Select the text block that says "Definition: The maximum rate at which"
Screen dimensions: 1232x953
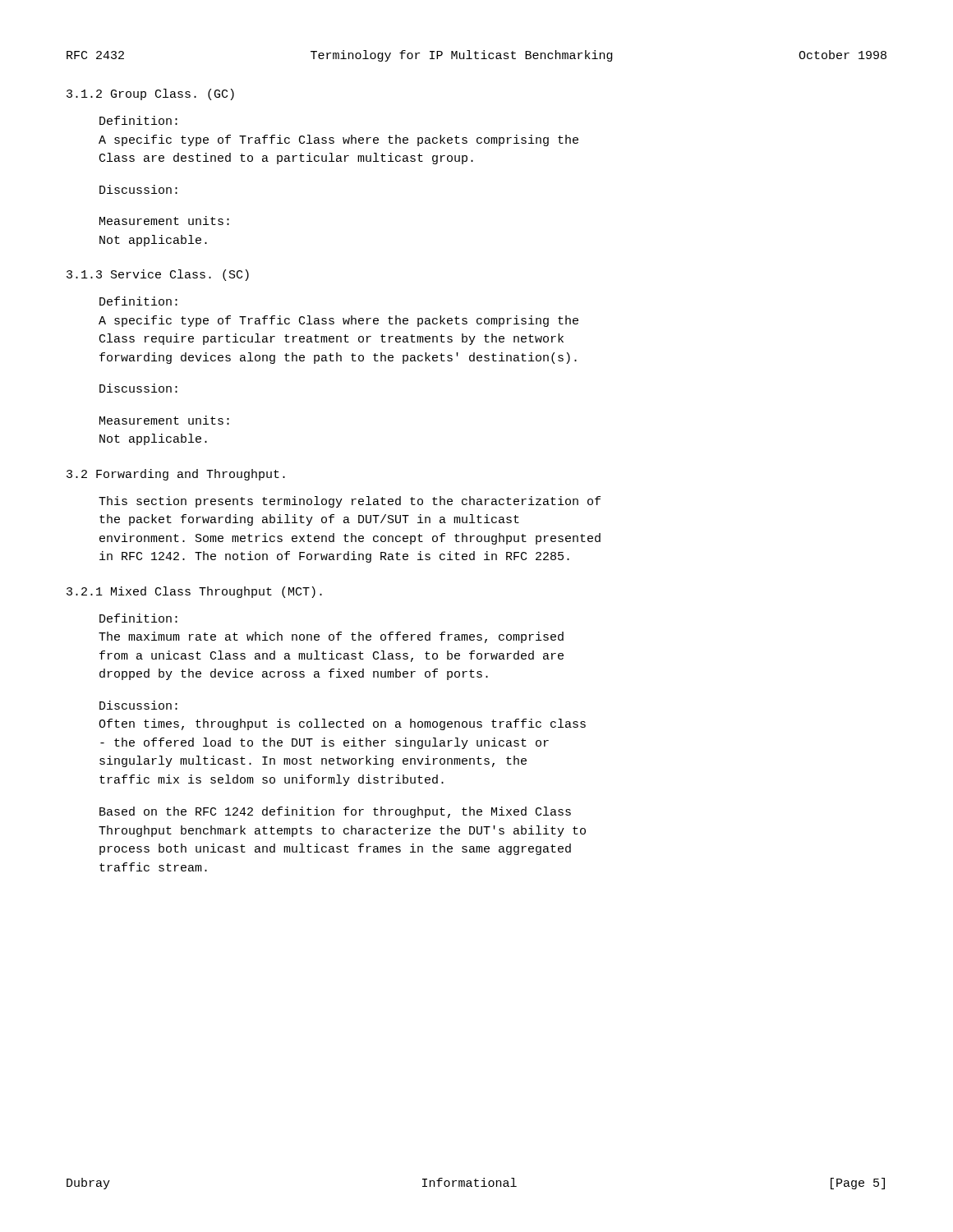pyautogui.click(x=493, y=648)
